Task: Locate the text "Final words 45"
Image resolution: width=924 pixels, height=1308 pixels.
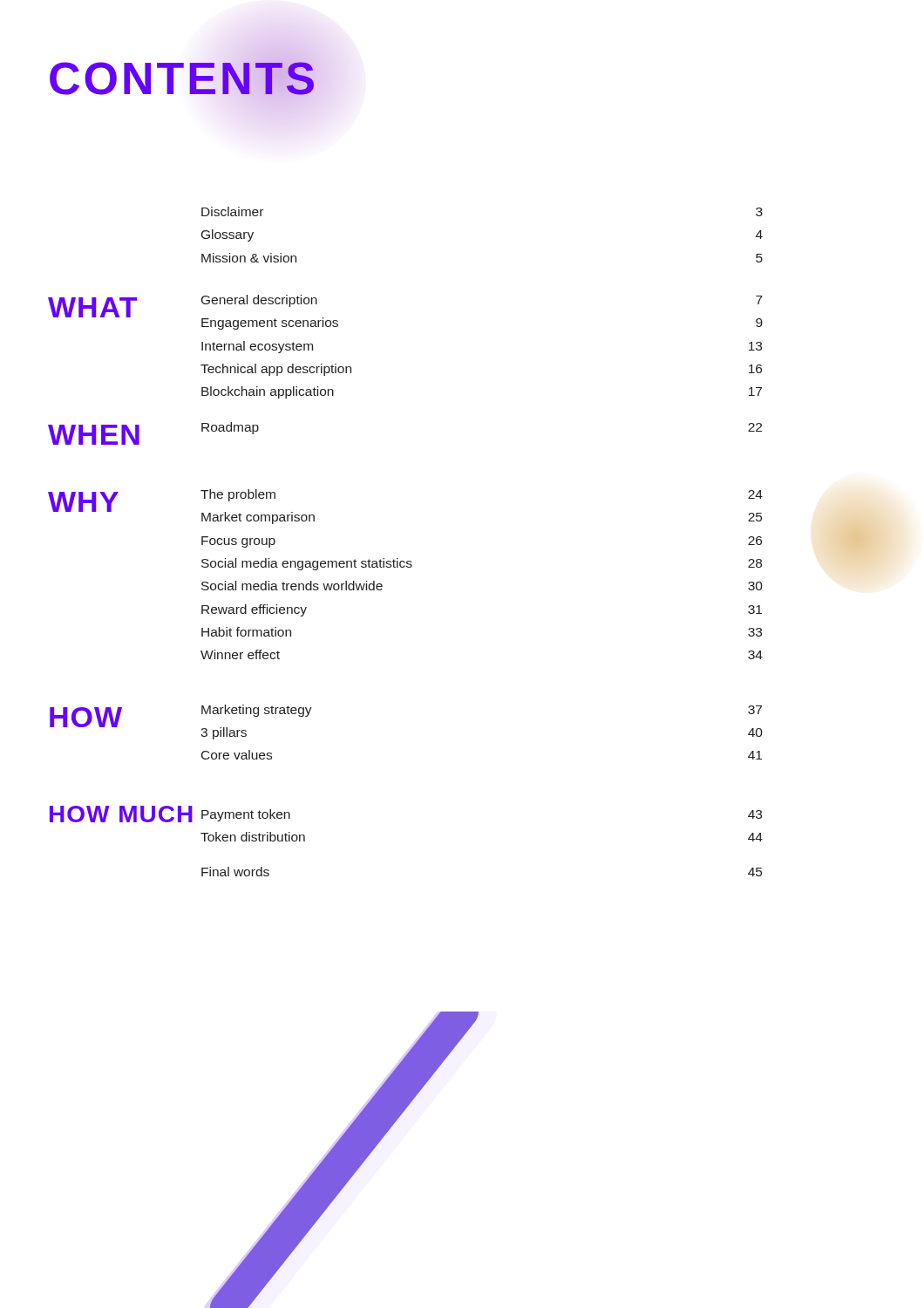Action: click(x=242, y=872)
